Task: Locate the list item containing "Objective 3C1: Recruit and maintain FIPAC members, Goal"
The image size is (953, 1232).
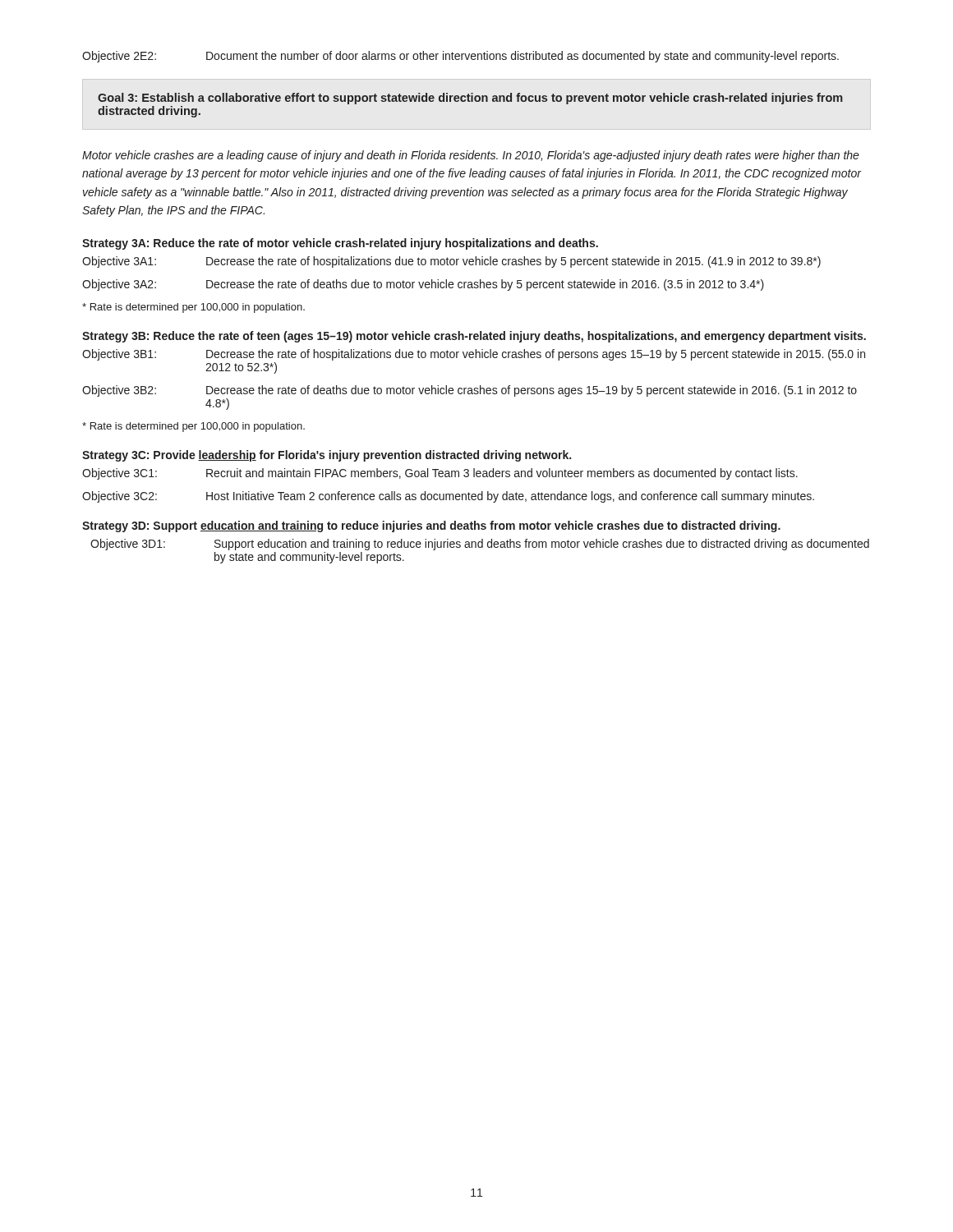Action: point(476,473)
